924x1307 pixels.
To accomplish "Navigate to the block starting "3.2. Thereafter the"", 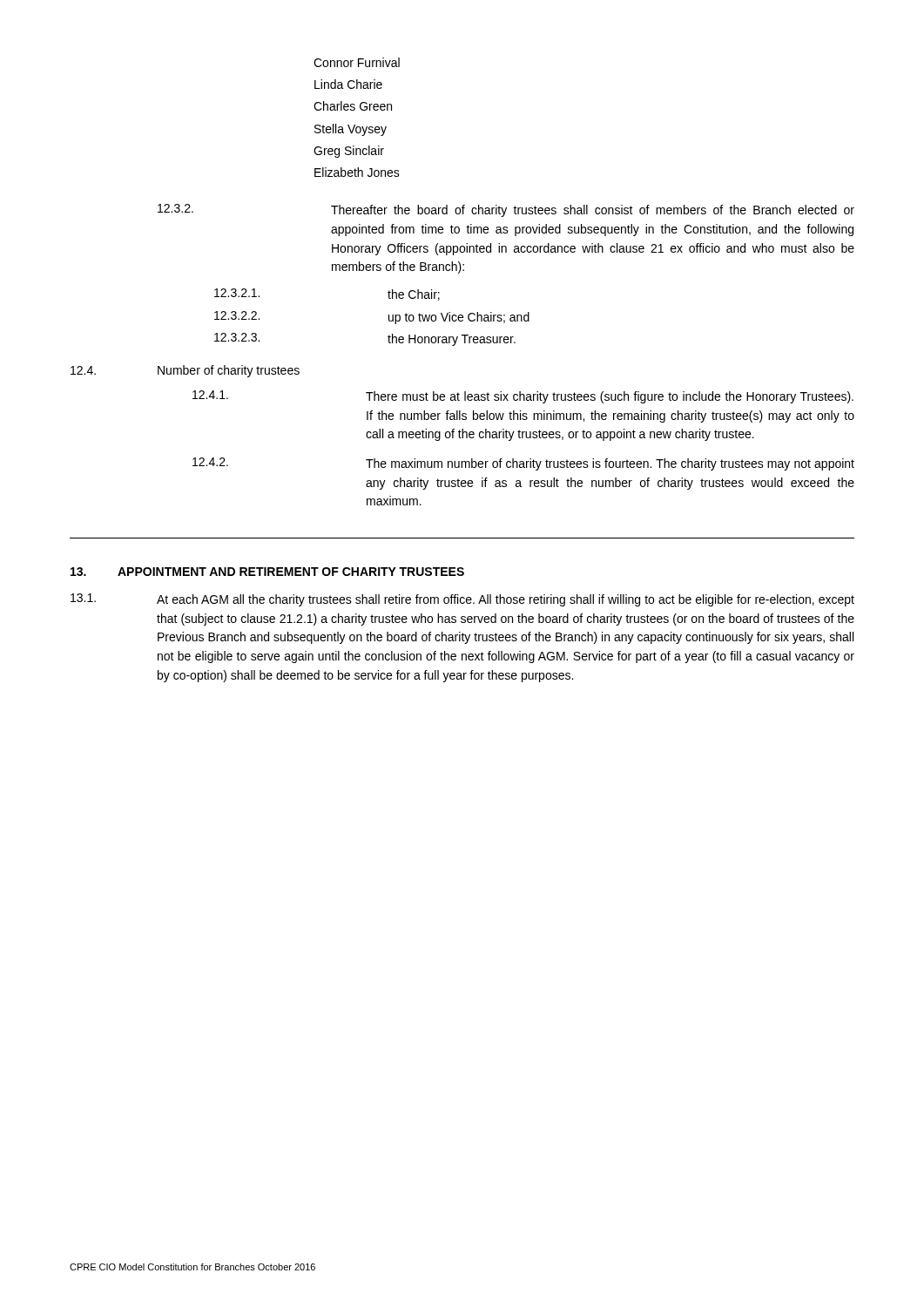I will point(462,239).
